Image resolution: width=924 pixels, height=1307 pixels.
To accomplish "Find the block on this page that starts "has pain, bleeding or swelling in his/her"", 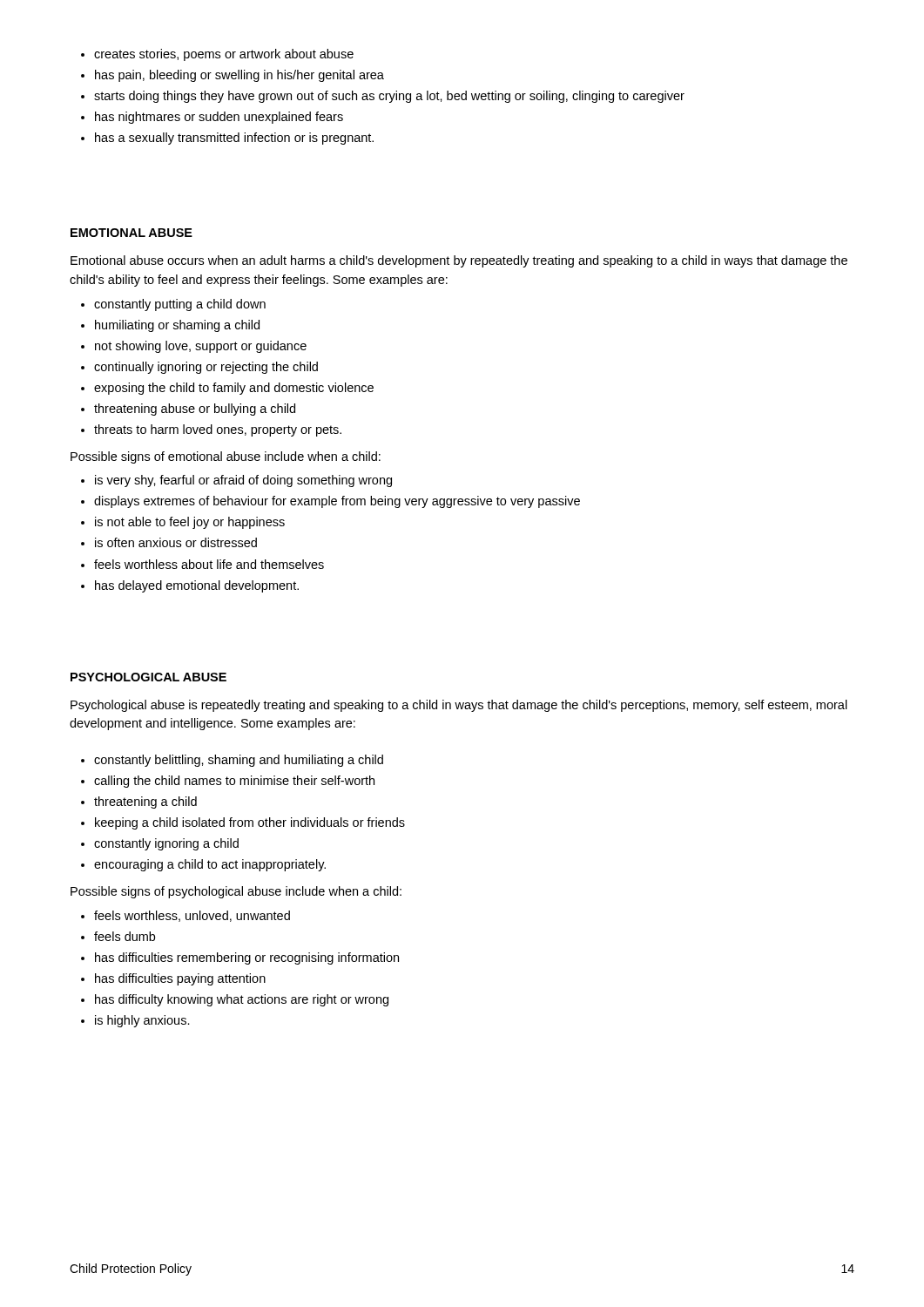I will pyautogui.click(x=239, y=75).
